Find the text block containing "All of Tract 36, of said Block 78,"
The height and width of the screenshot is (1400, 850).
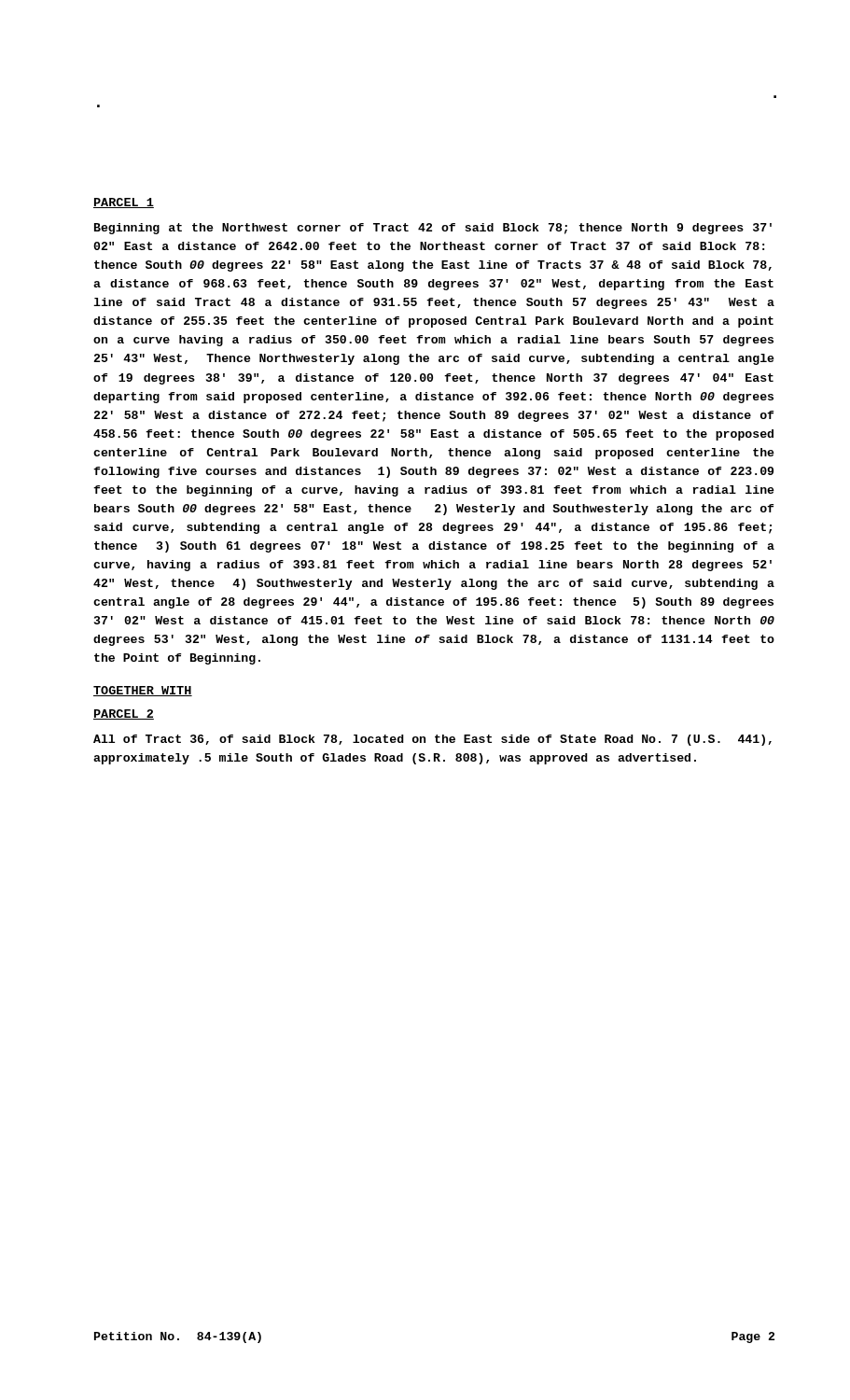point(434,749)
